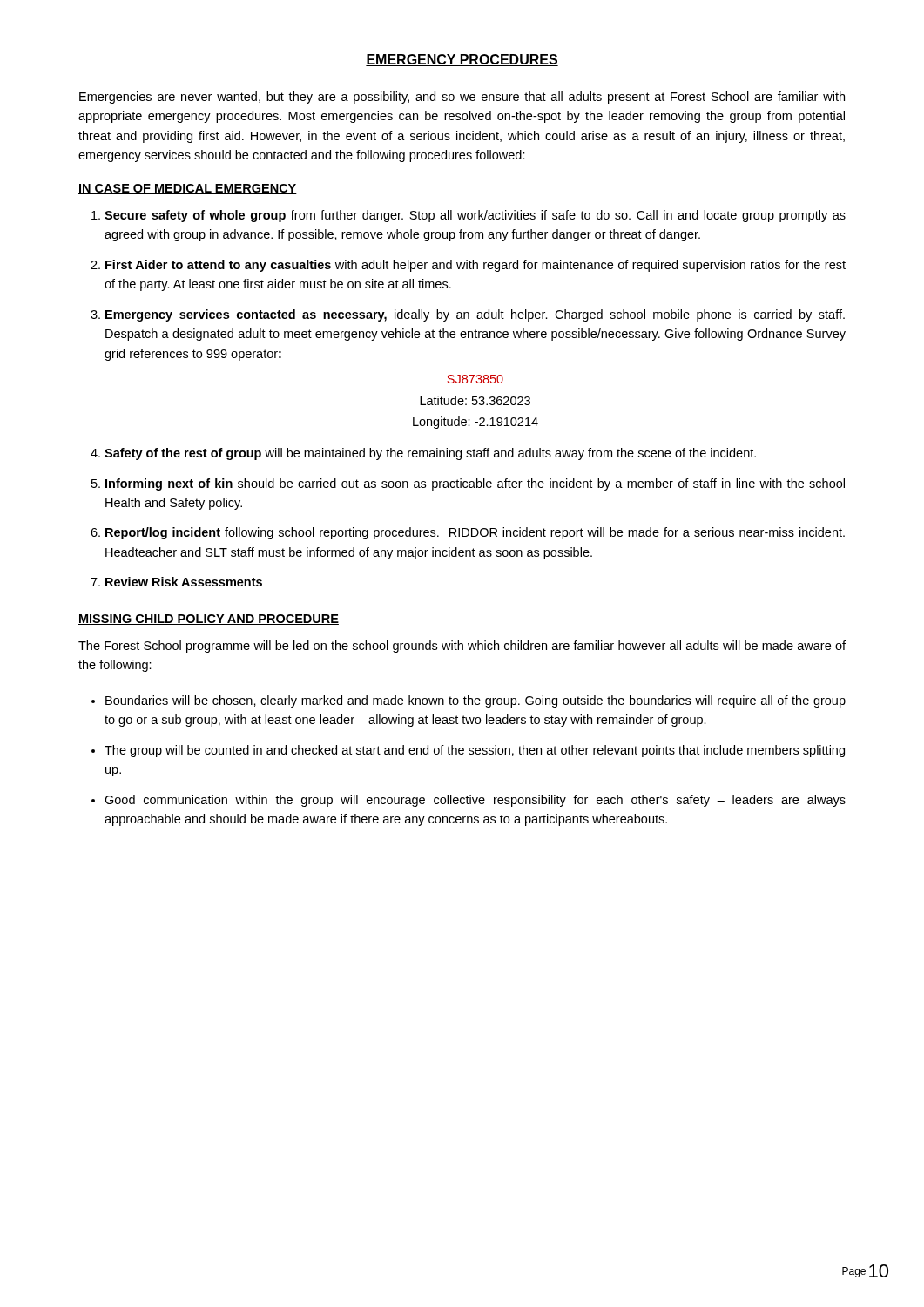Find the list item with the text "Good communication within the group will encourage"
The height and width of the screenshot is (1307, 924).
(x=475, y=809)
